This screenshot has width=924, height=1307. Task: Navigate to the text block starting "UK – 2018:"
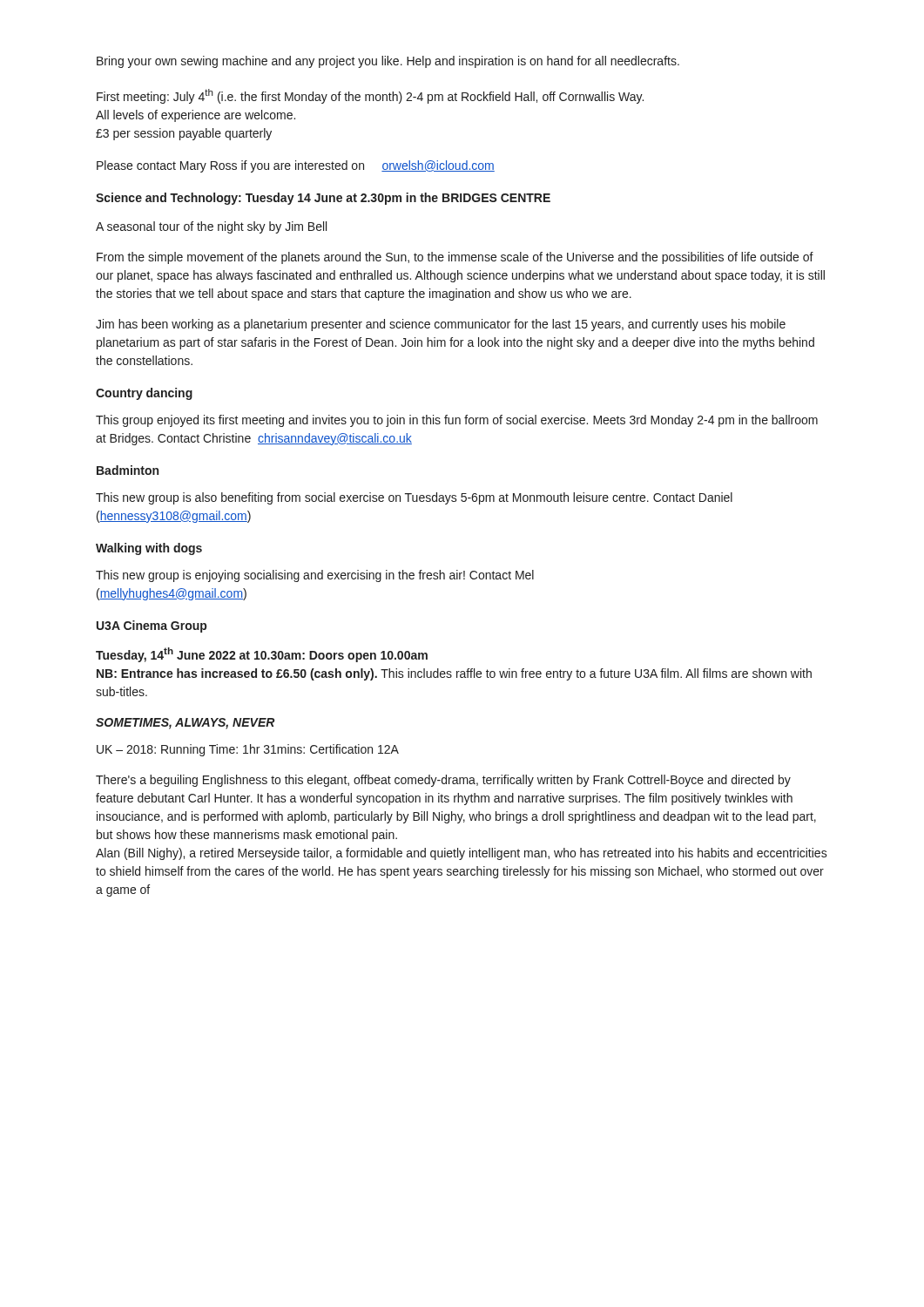point(248,750)
